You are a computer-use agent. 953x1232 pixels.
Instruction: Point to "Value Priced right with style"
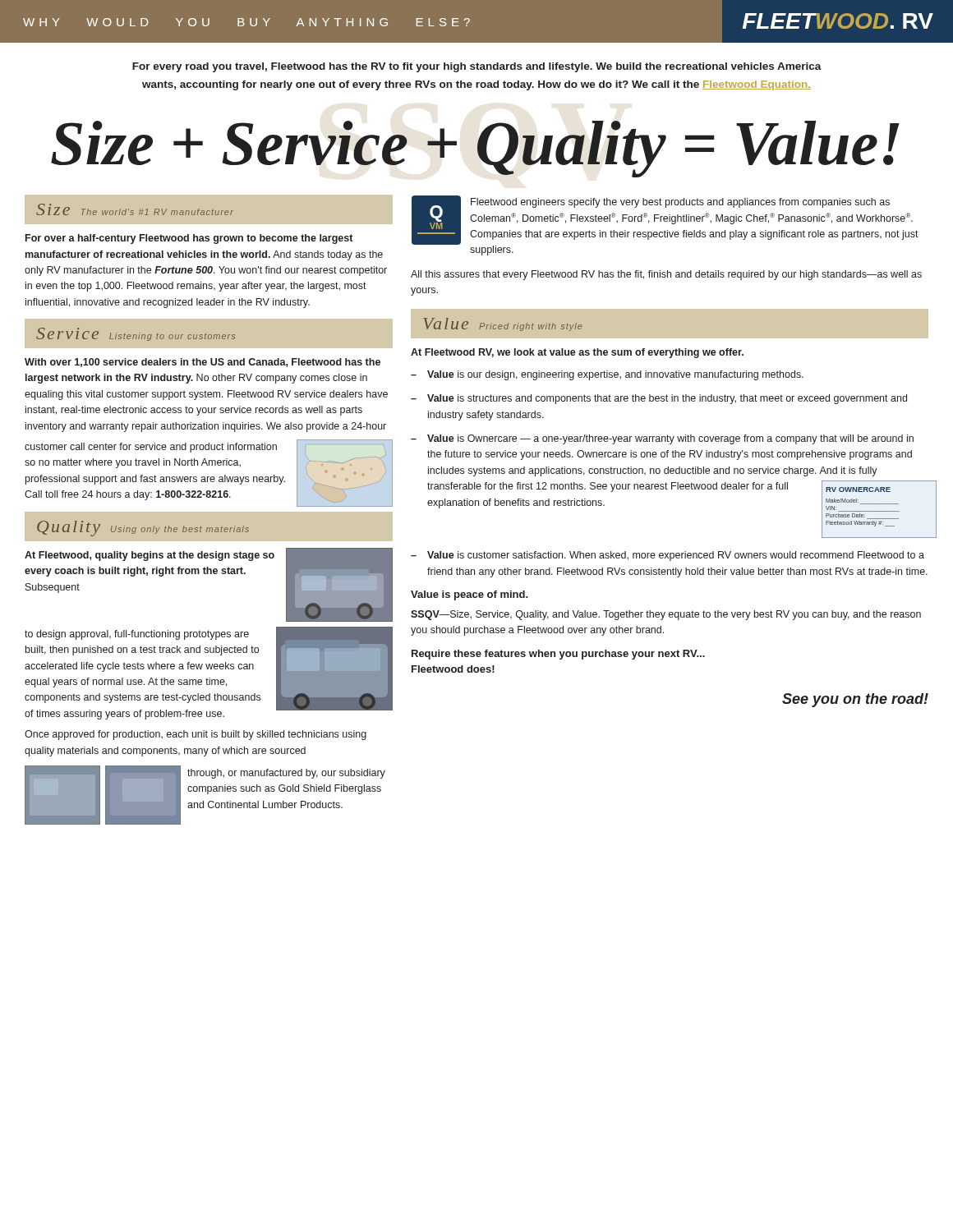tap(503, 323)
